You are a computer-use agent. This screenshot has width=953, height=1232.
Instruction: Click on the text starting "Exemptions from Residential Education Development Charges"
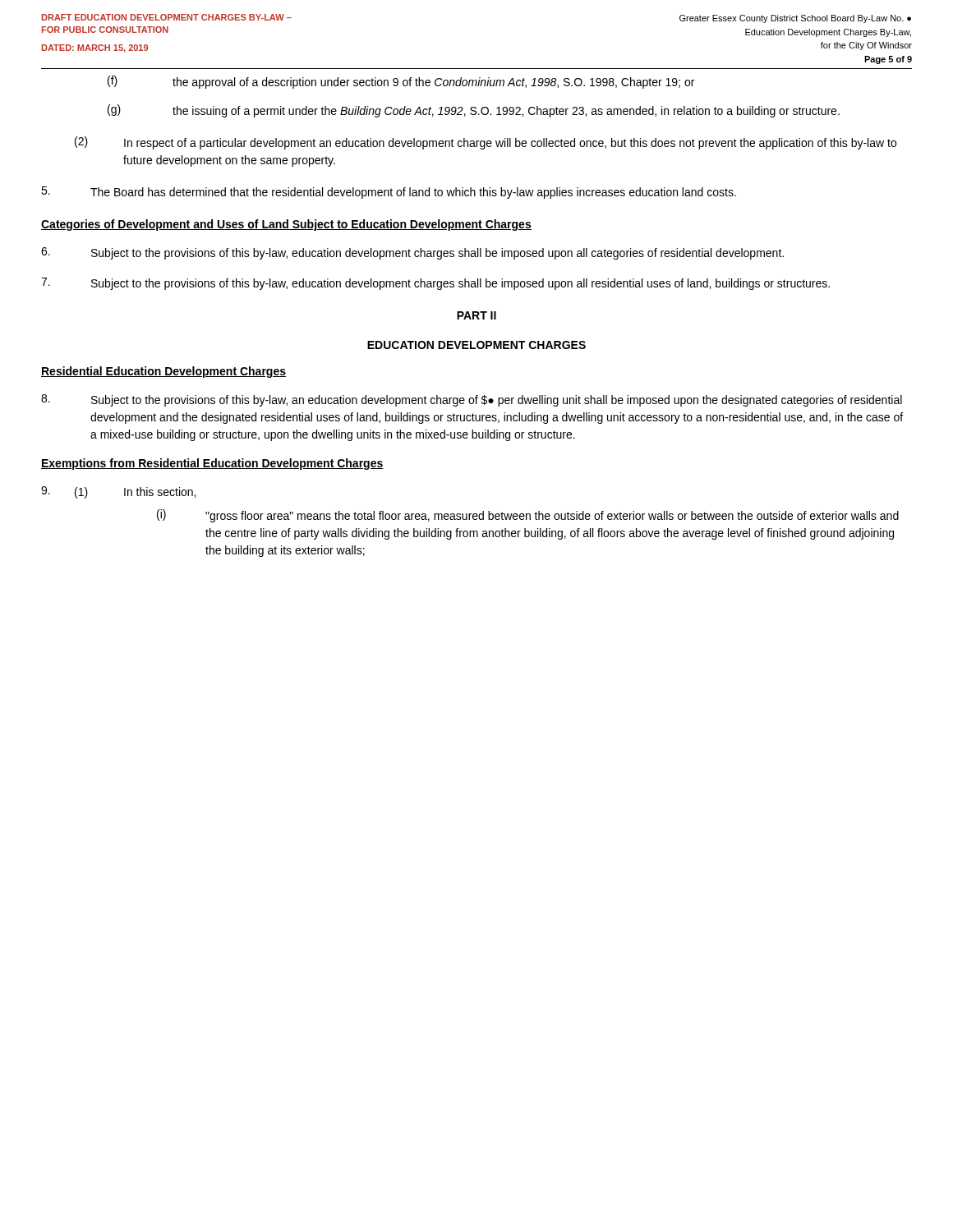point(212,463)
